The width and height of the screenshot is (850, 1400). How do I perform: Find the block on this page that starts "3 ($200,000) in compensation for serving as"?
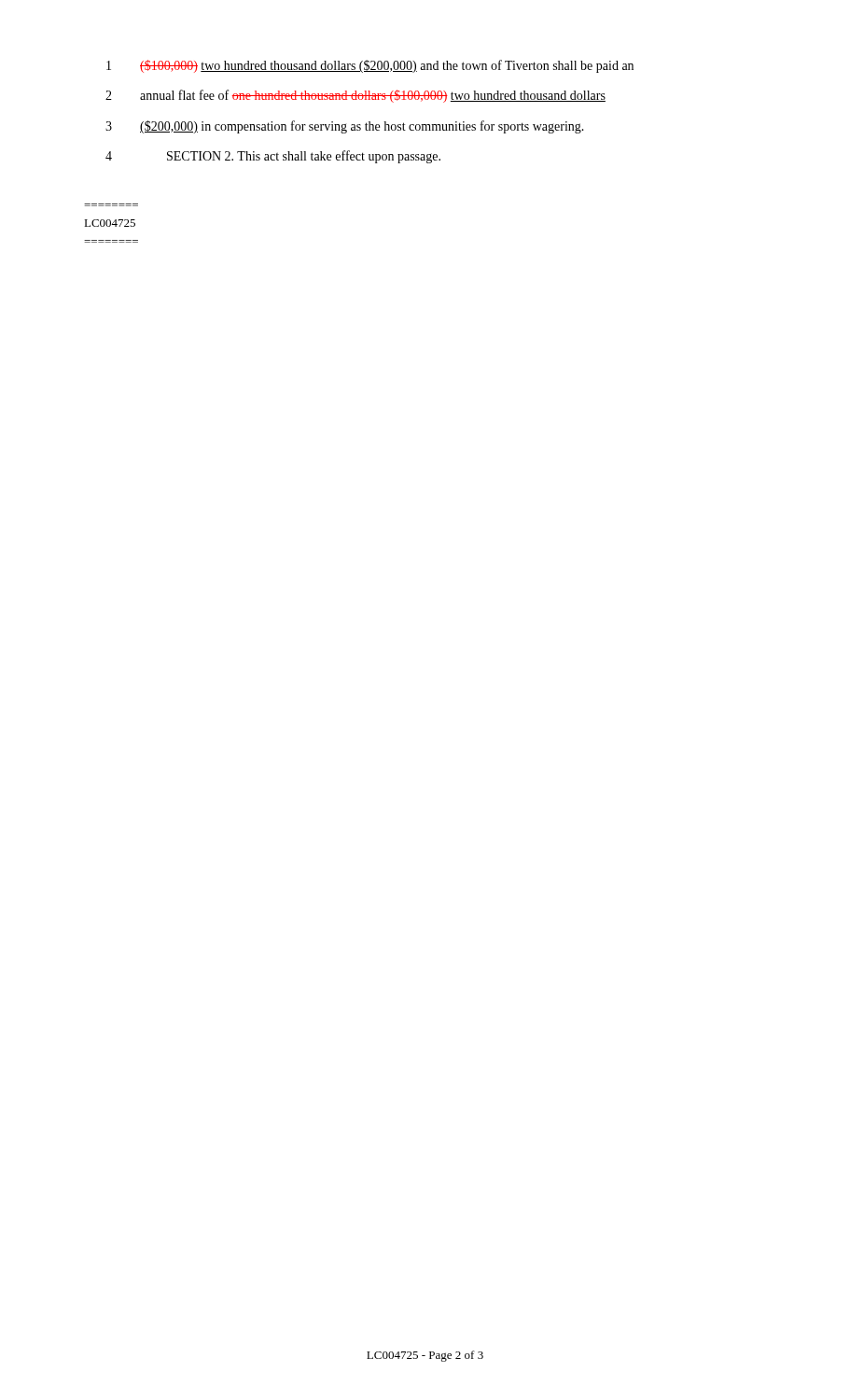click(x=425, y=127)
